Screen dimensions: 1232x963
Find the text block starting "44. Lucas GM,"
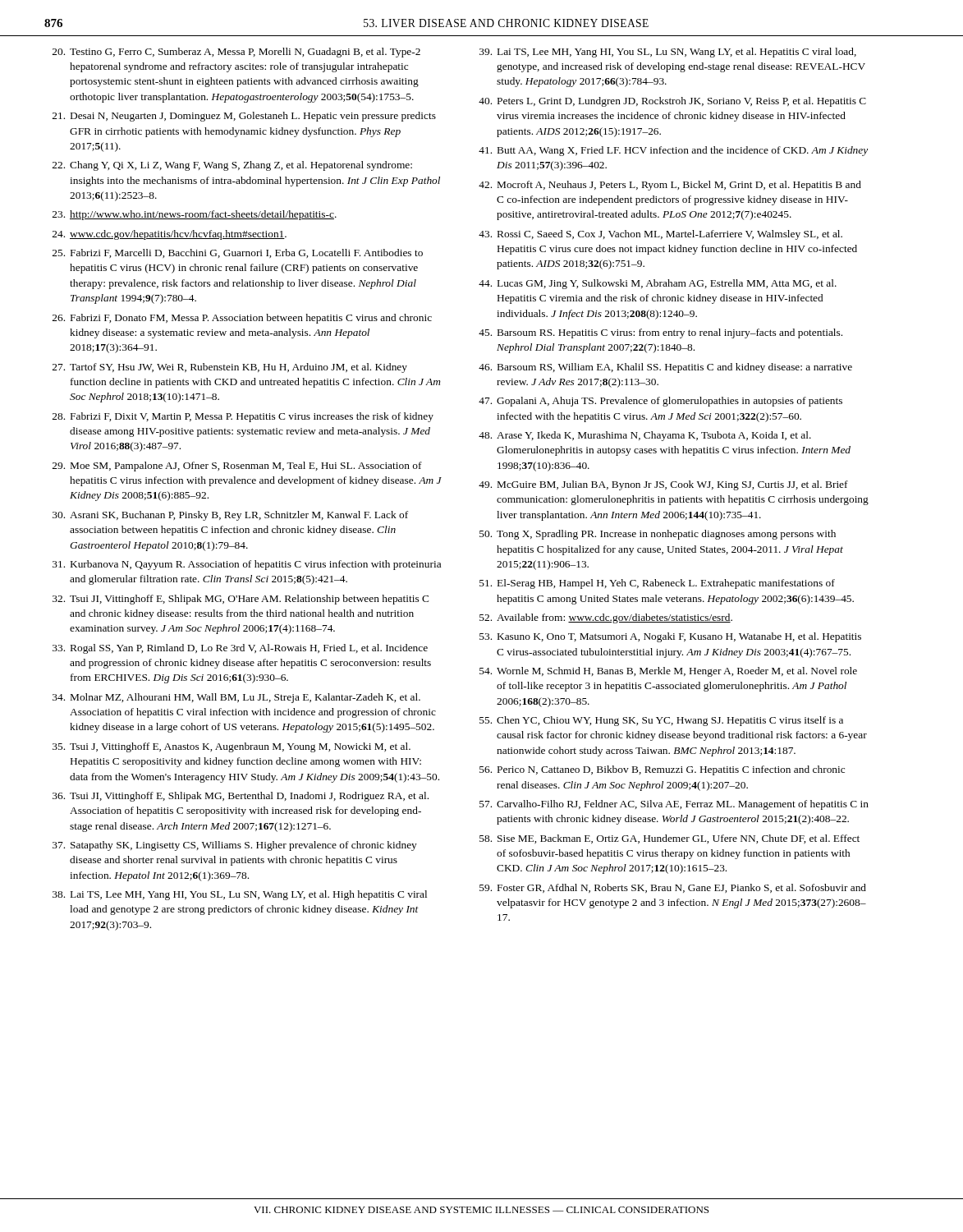670,298
